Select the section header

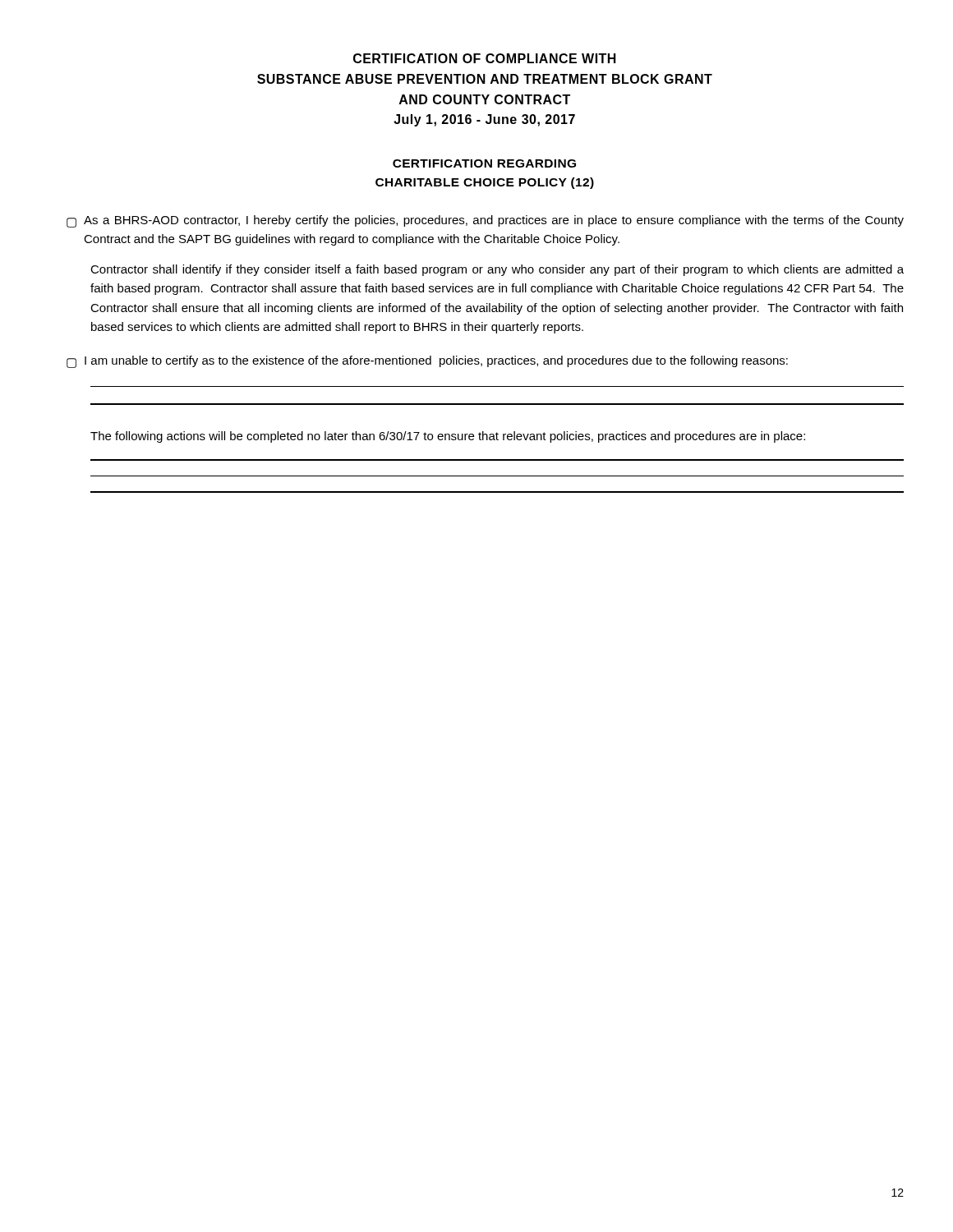(x=485, y=173)
